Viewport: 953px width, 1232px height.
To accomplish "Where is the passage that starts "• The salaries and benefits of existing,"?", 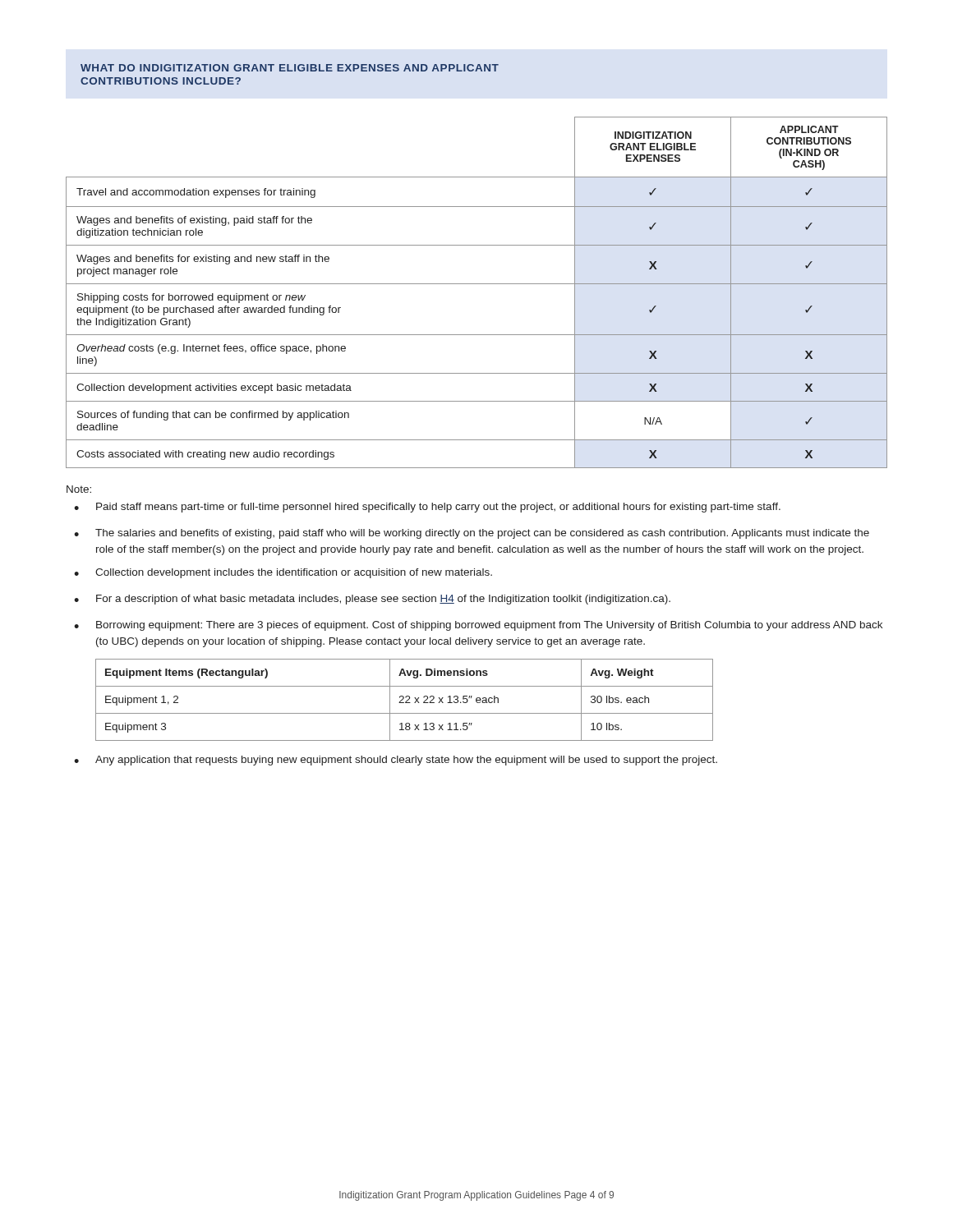I will (x=481, y=542).
